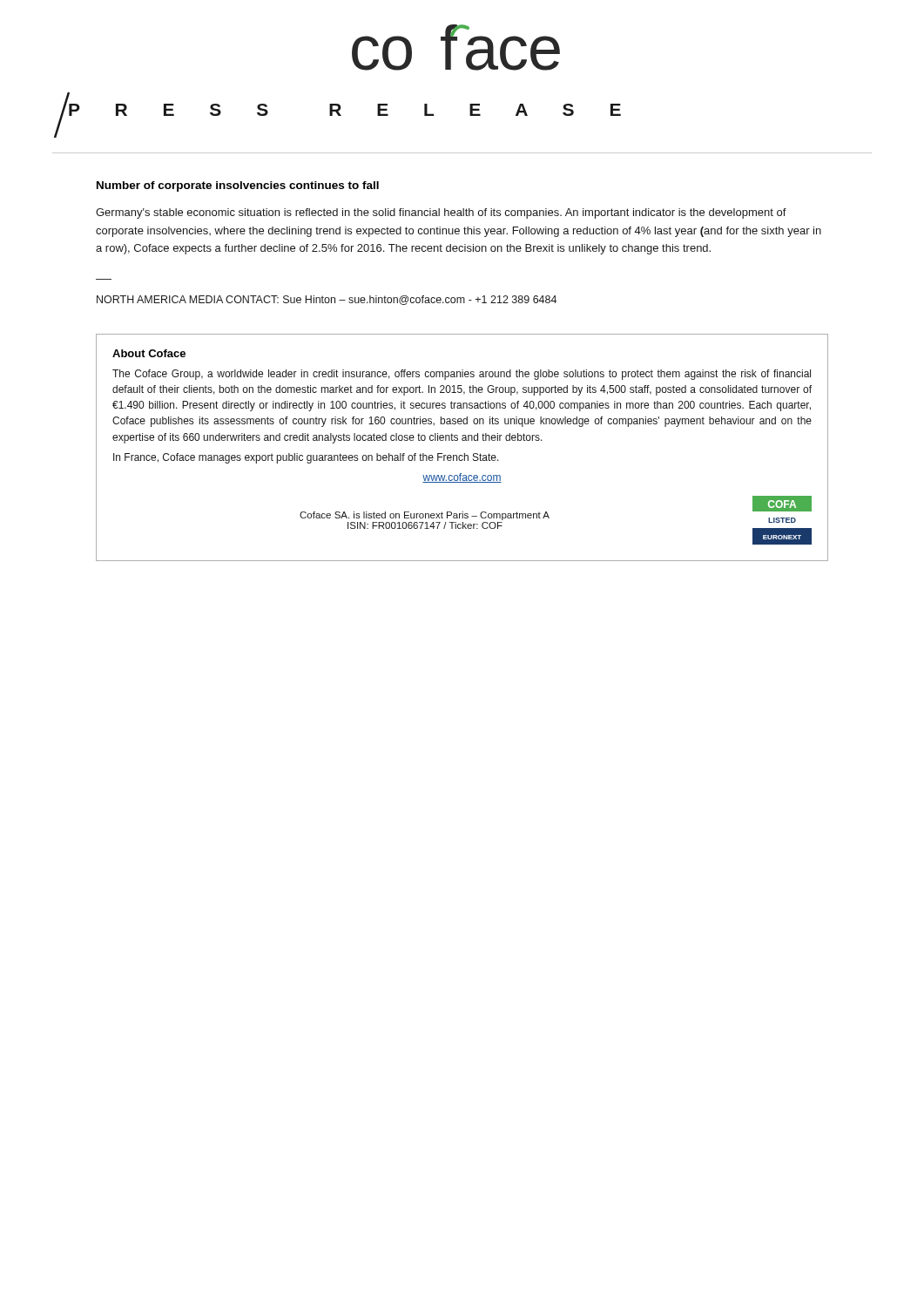The height and width of the screenshot is (1307, 924).
Task: Navigate to the passage starting "Germany's stable economic situation"
Action: (x=459, y=230)
